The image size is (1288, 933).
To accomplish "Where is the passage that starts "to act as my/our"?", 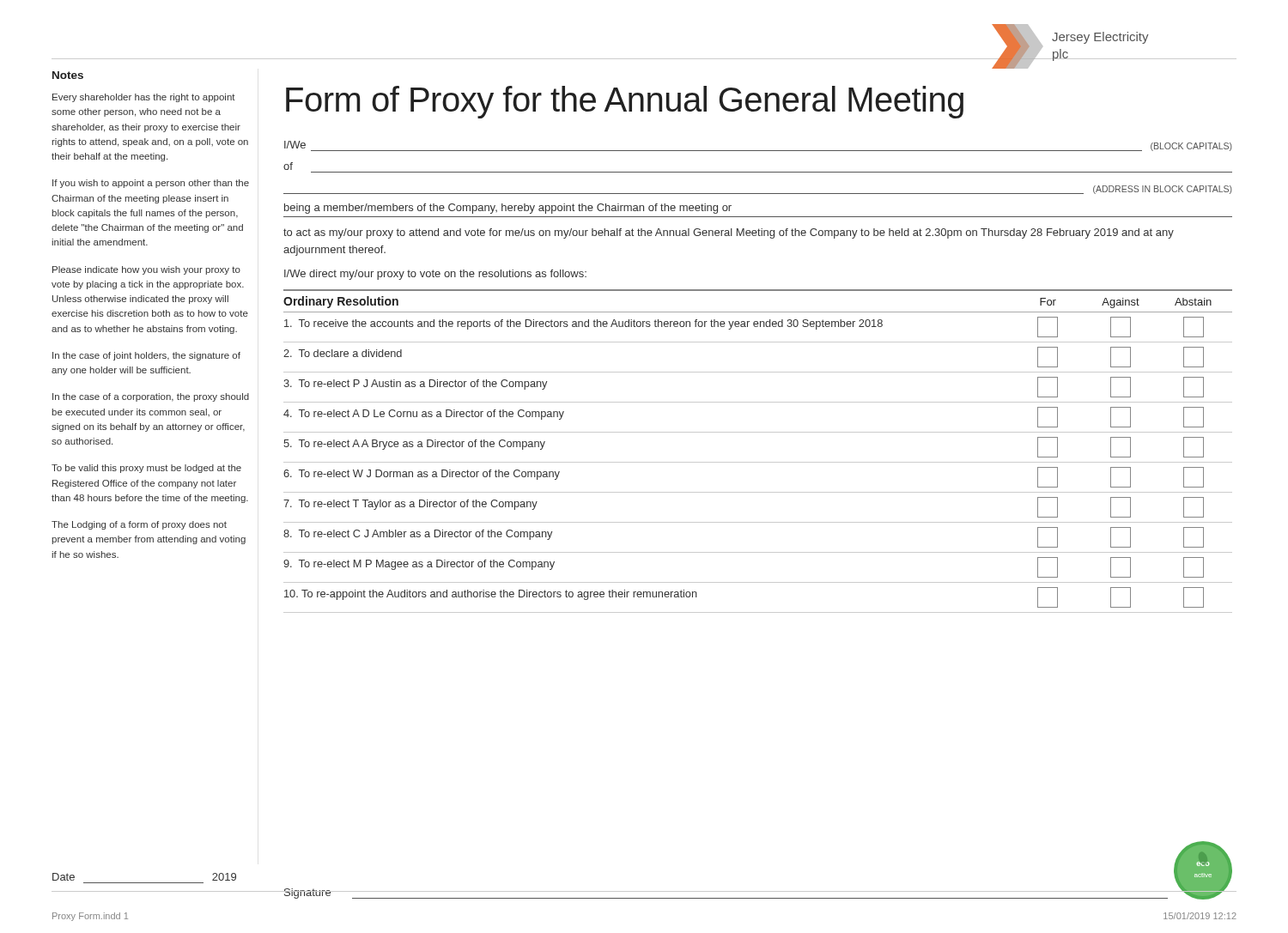I will click(x=728, y=241).
